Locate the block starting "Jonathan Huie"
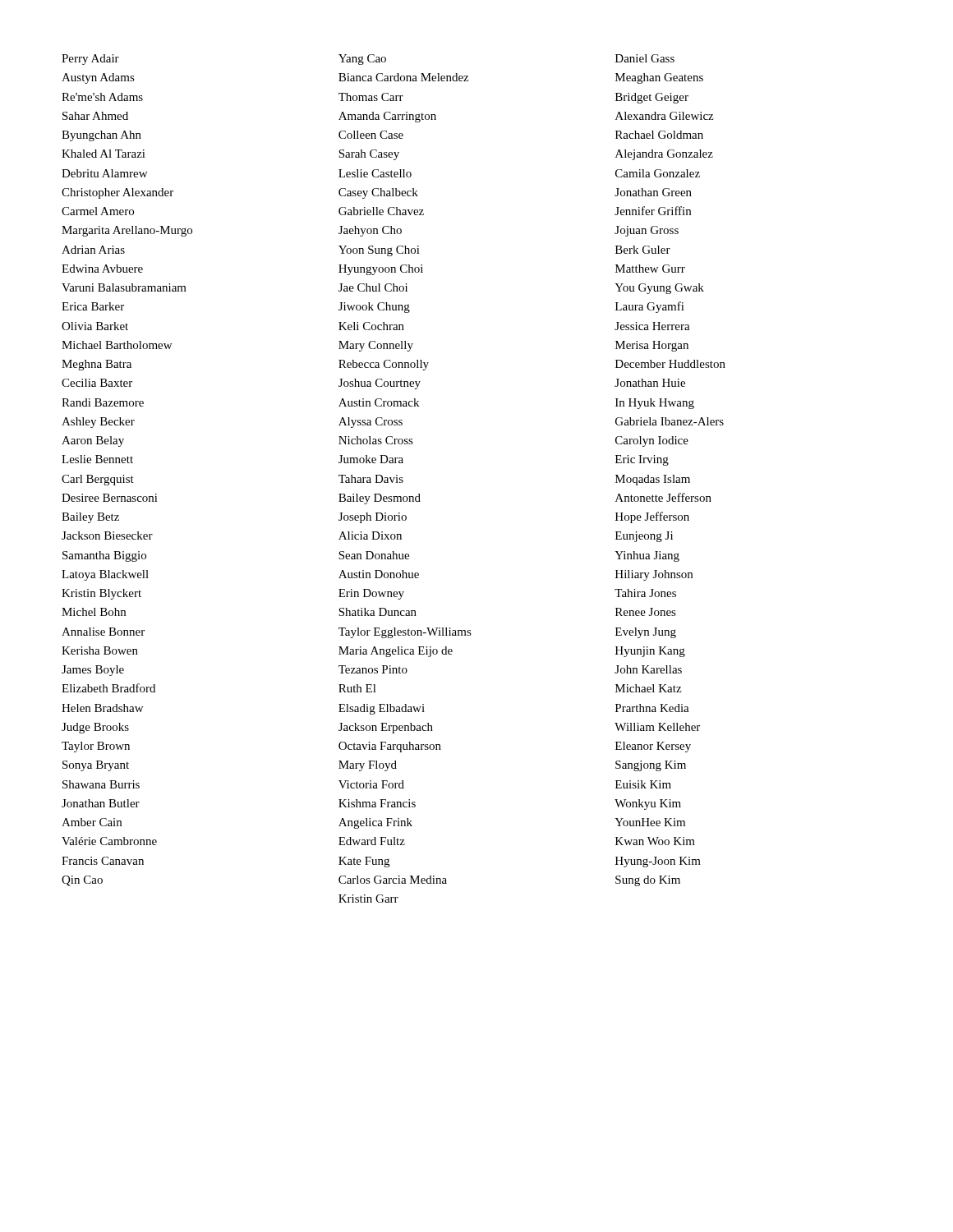The width and height of the screenshot is (953, 1232). pos(650,383)
